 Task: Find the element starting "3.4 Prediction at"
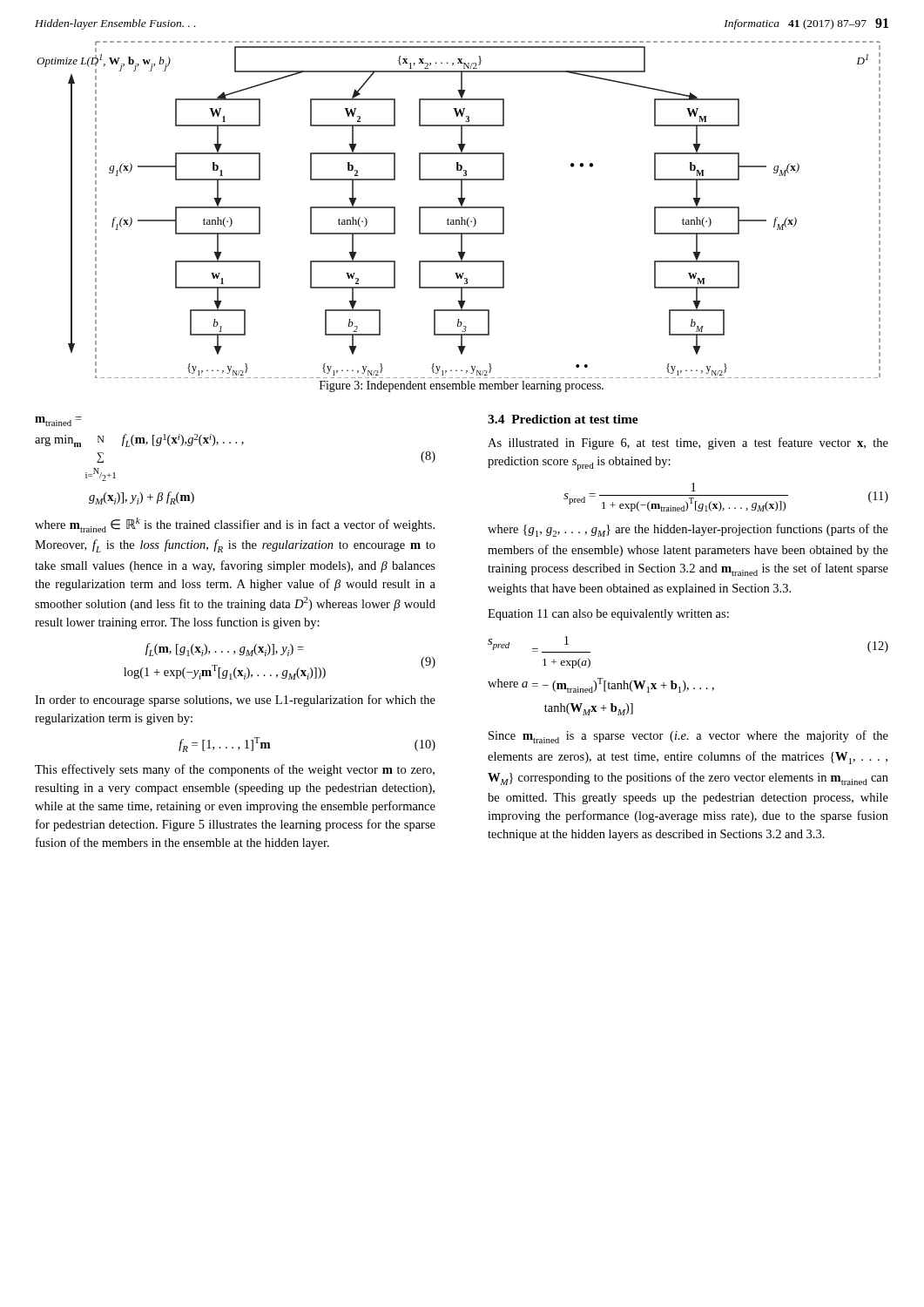tap(563, 419)
